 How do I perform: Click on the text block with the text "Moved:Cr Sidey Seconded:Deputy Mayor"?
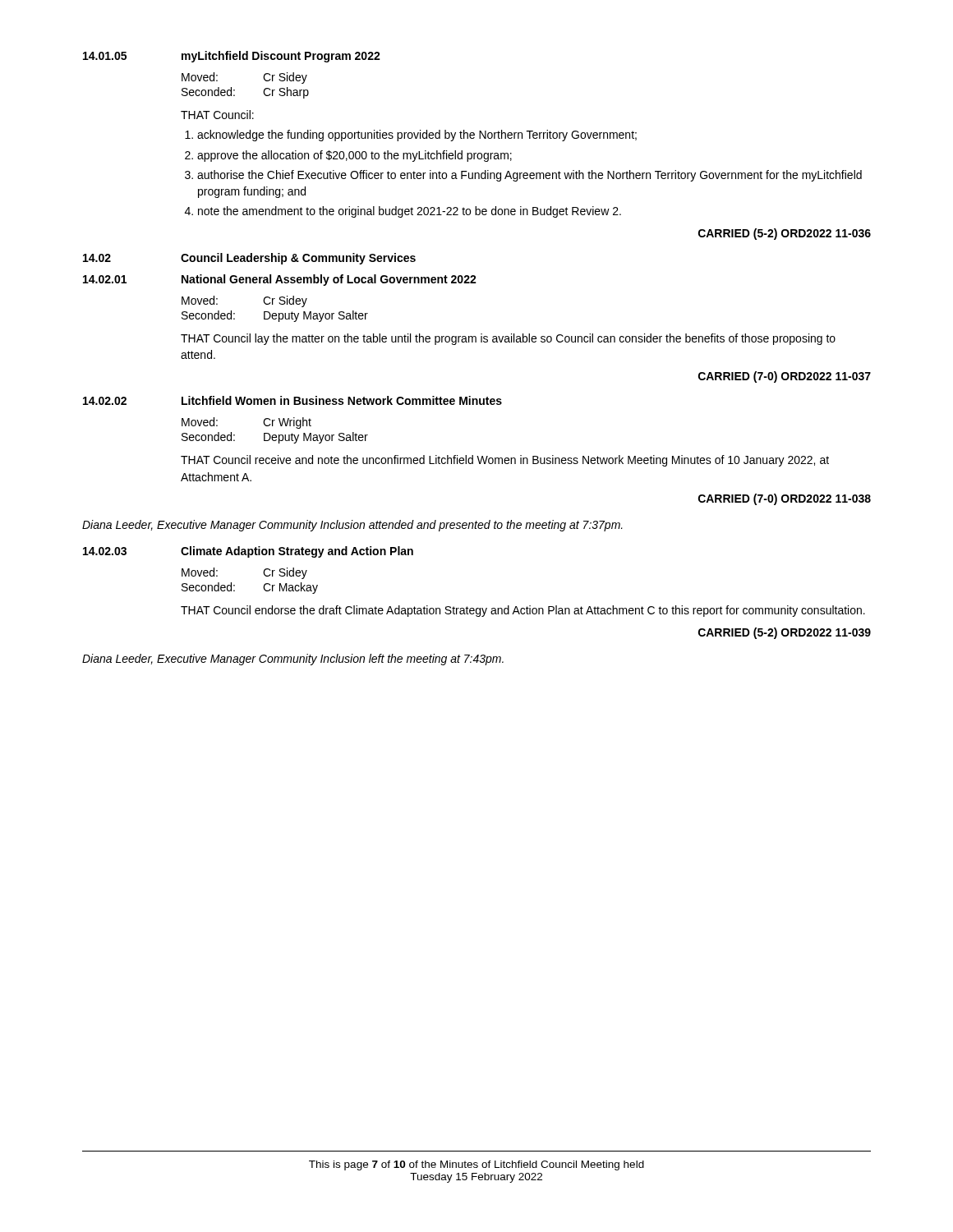pos(275,309)
